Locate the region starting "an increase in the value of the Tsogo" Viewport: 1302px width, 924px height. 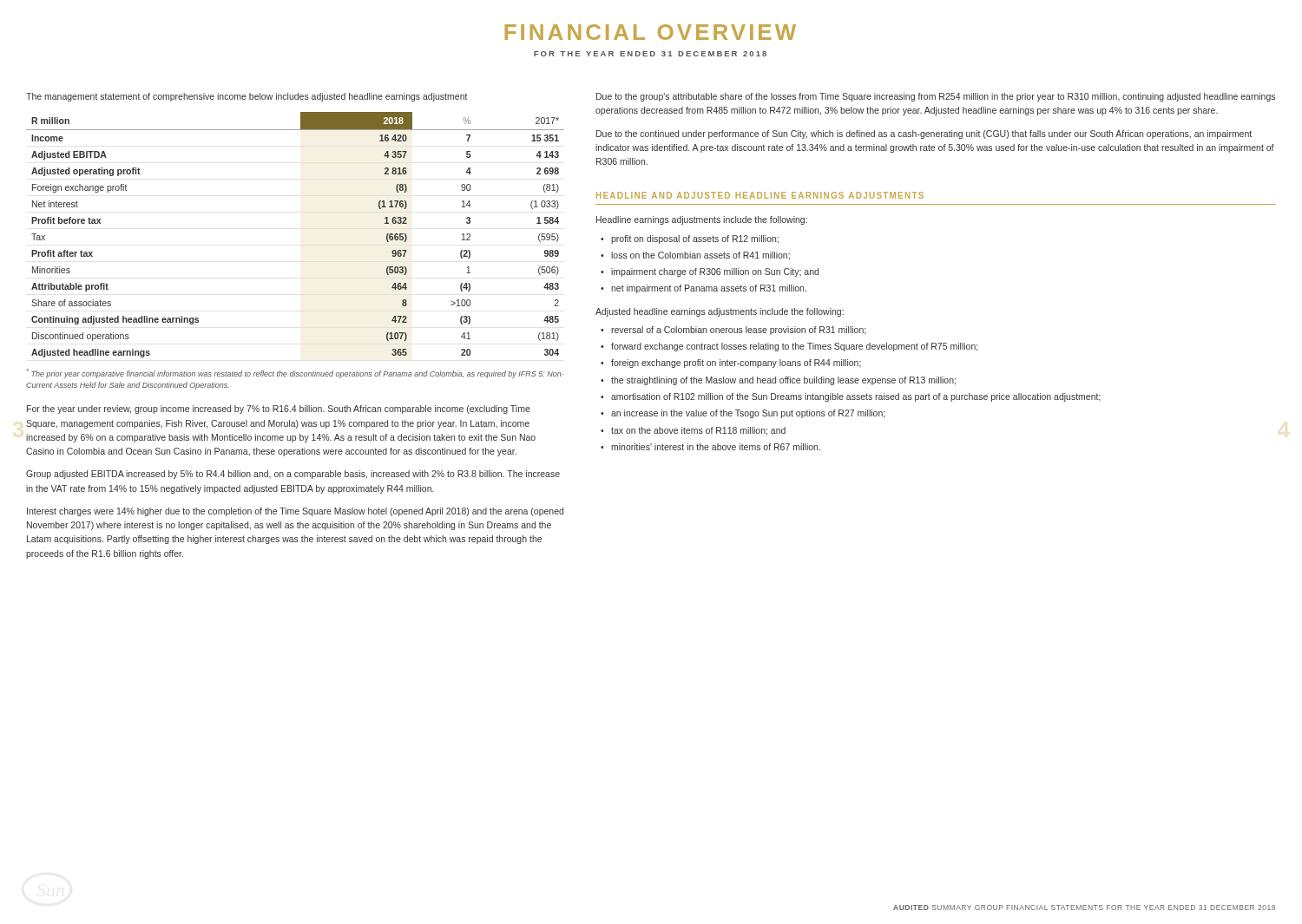coord(748,413)
